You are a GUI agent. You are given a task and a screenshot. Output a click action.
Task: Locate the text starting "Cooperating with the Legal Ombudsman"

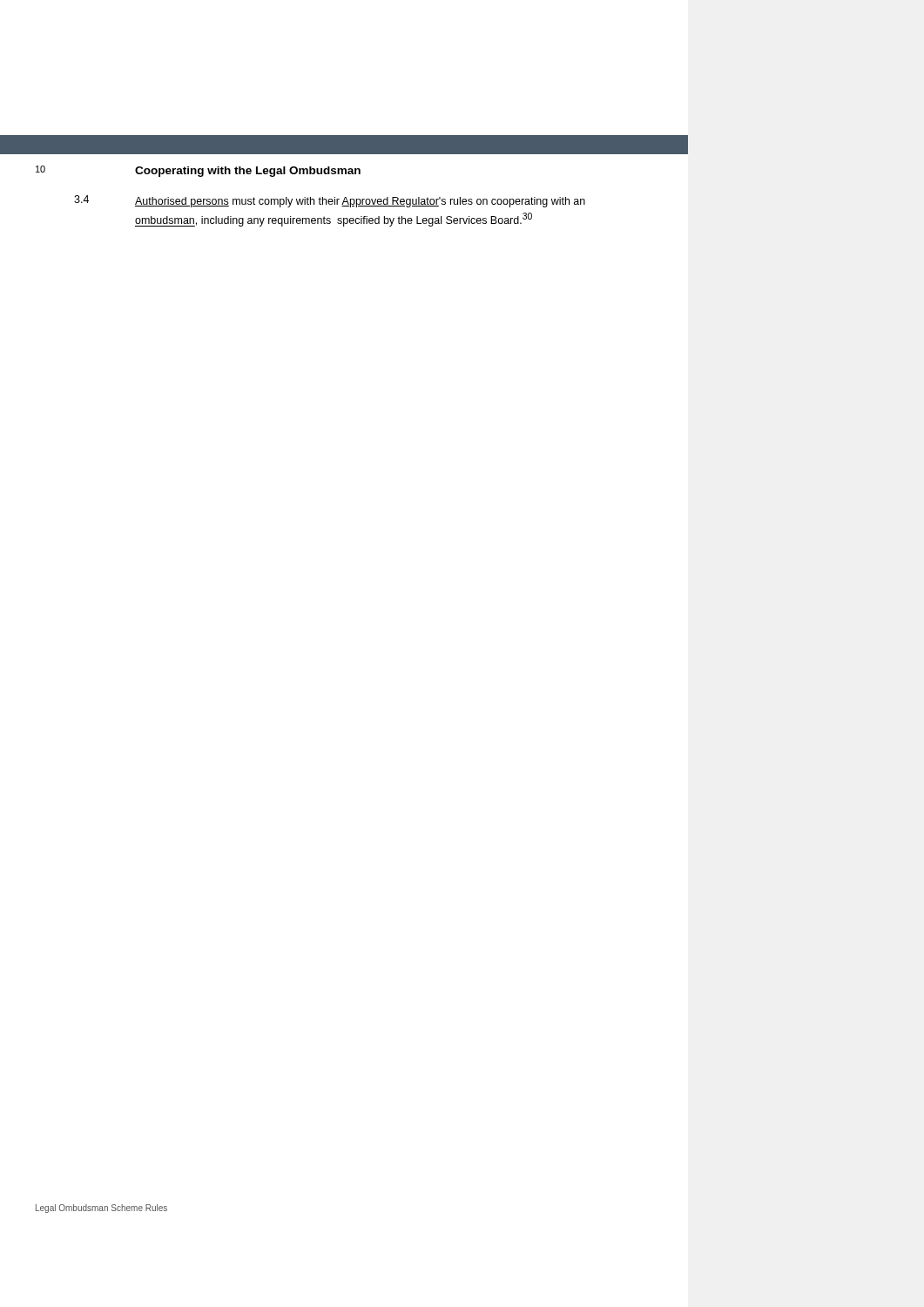[x=248, y=170]
